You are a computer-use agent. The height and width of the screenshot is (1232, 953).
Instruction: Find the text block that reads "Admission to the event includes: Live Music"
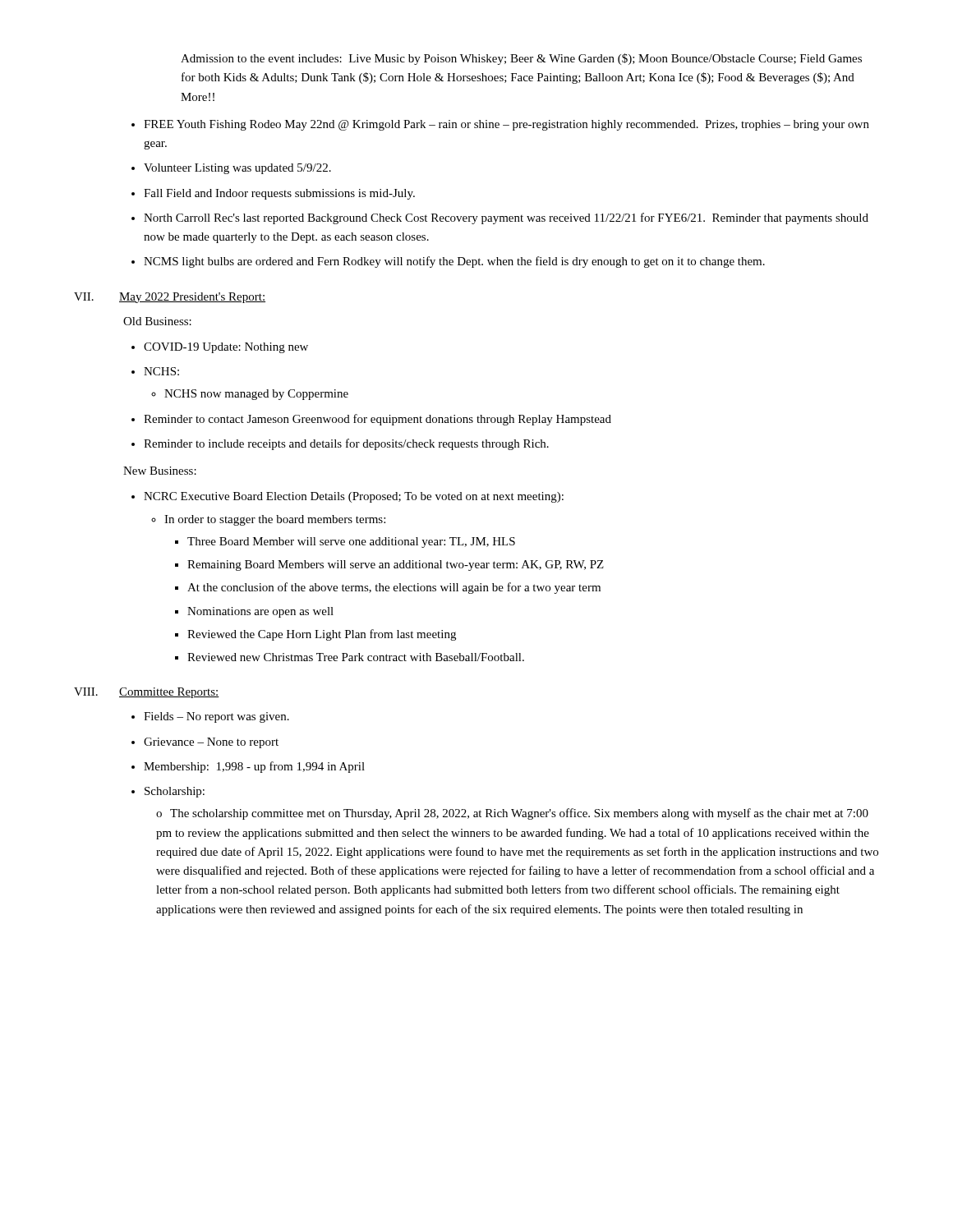(x=522, y=77)
